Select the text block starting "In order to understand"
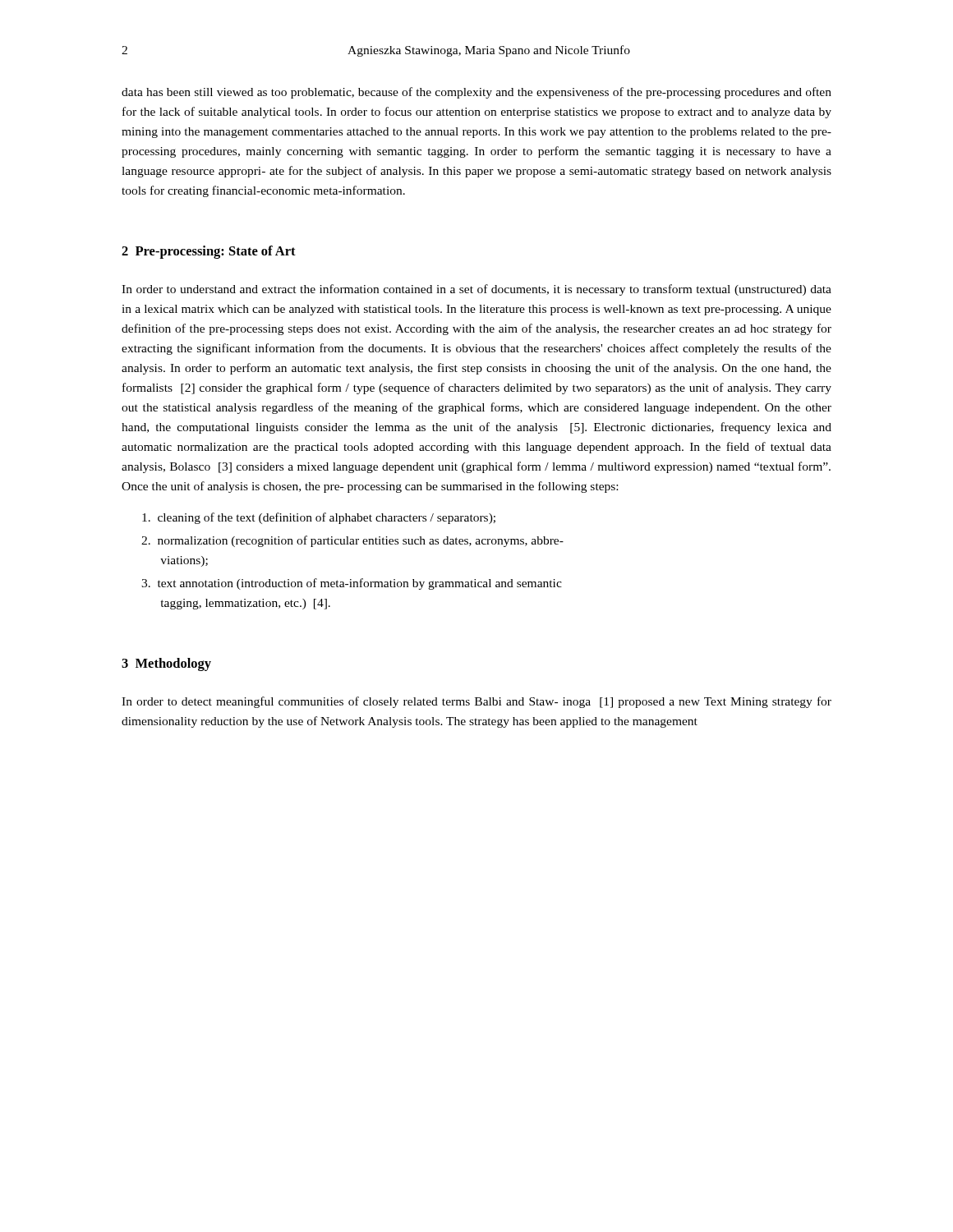953x1232 pixels. pyautogui.click(x=476, y=387)
